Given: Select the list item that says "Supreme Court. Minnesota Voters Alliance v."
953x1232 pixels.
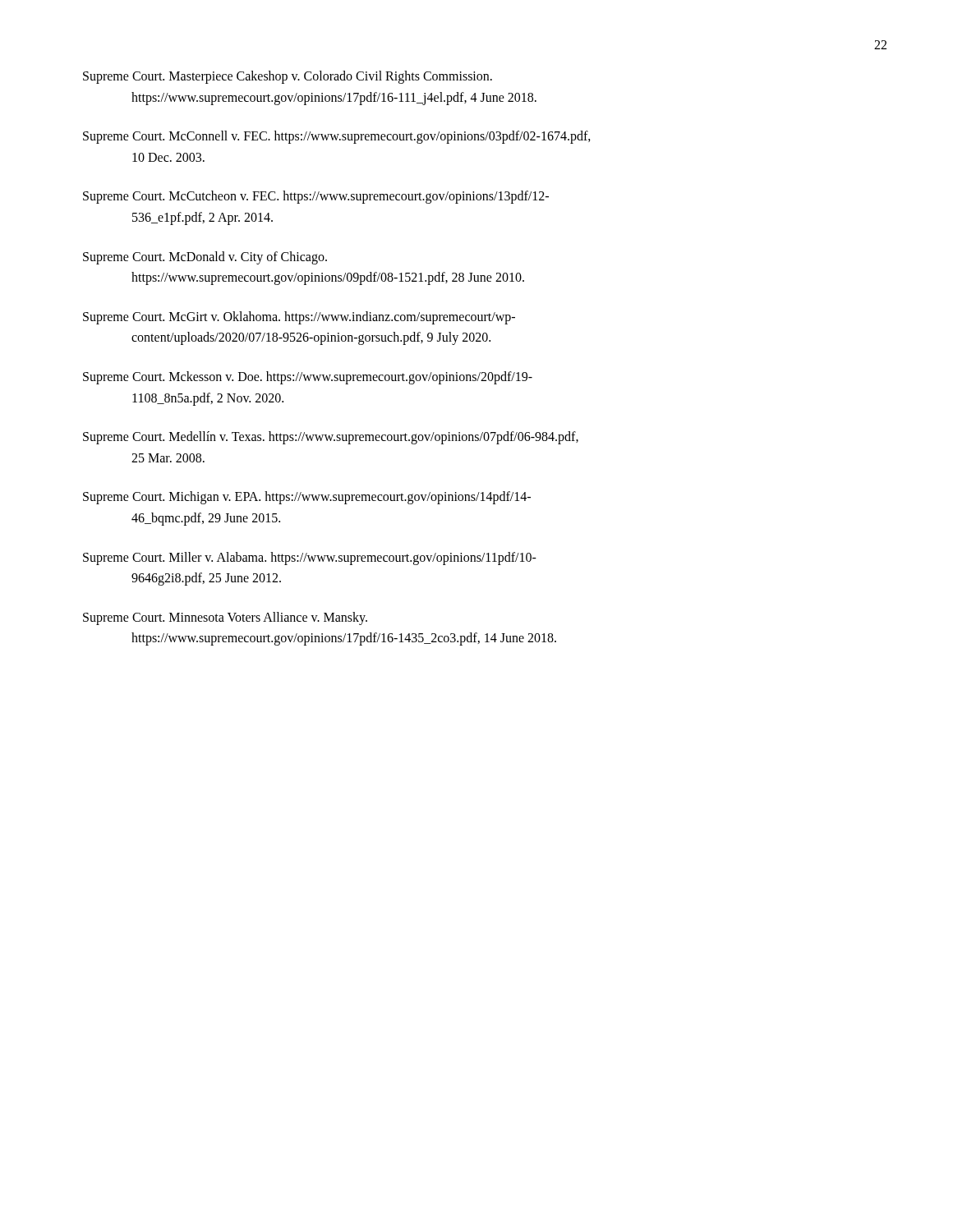Looking at the screenshot, I should [476, 628].
